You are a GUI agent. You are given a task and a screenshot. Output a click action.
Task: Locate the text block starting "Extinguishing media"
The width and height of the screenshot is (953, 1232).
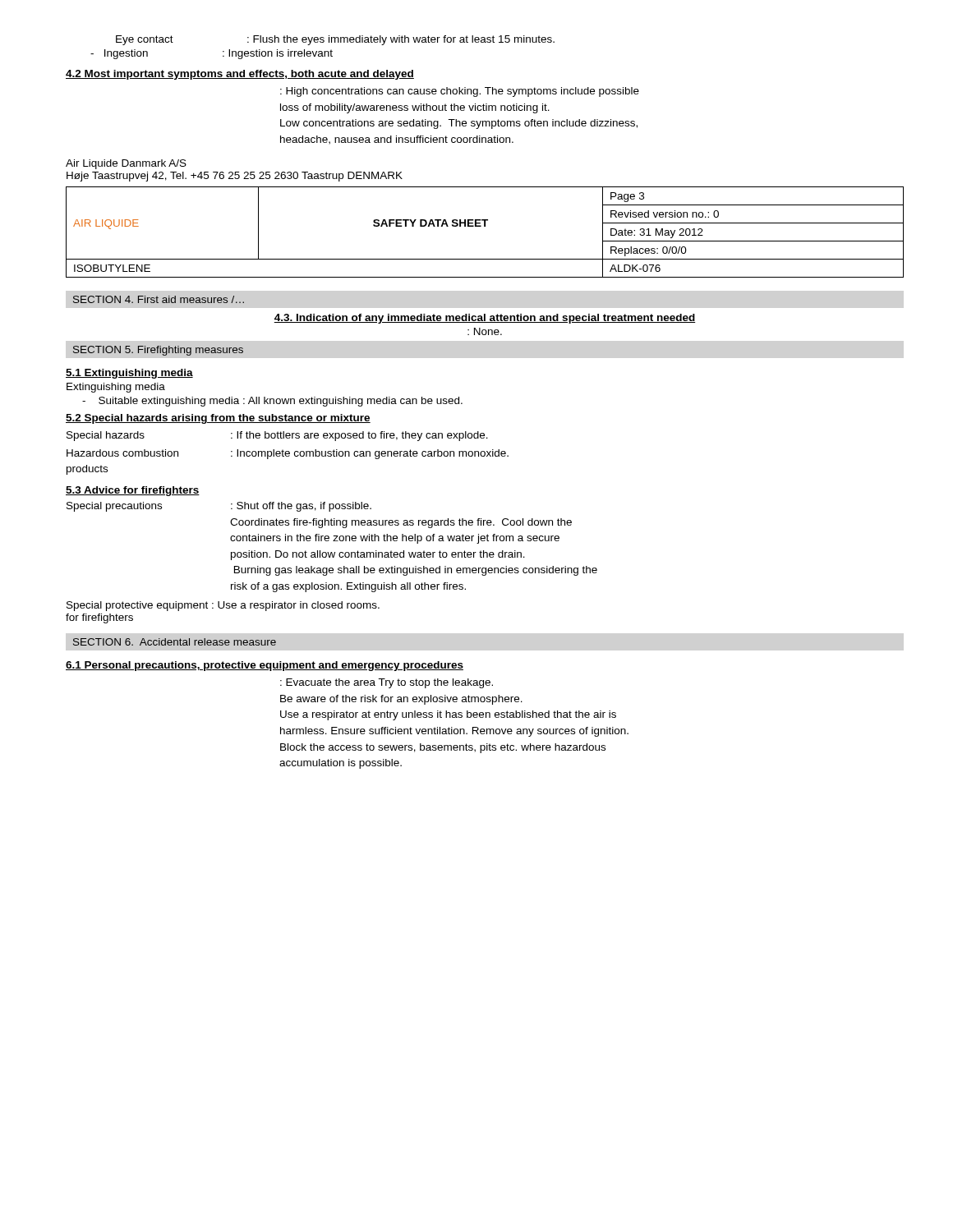(115, 387)
